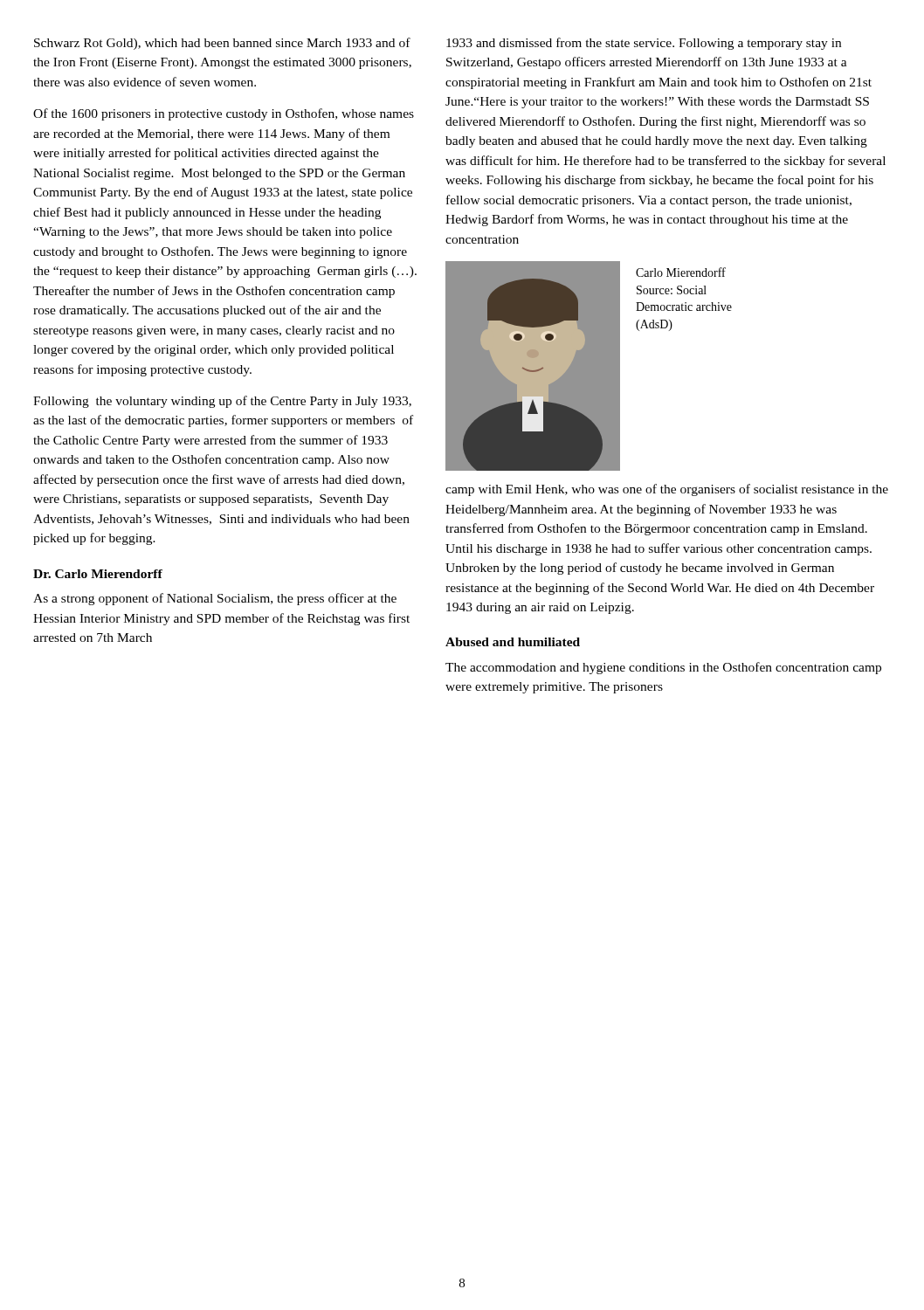Point to the block beginning "Schwarz Rot Gold),"

pyautogui.click(x=225, y=63)
